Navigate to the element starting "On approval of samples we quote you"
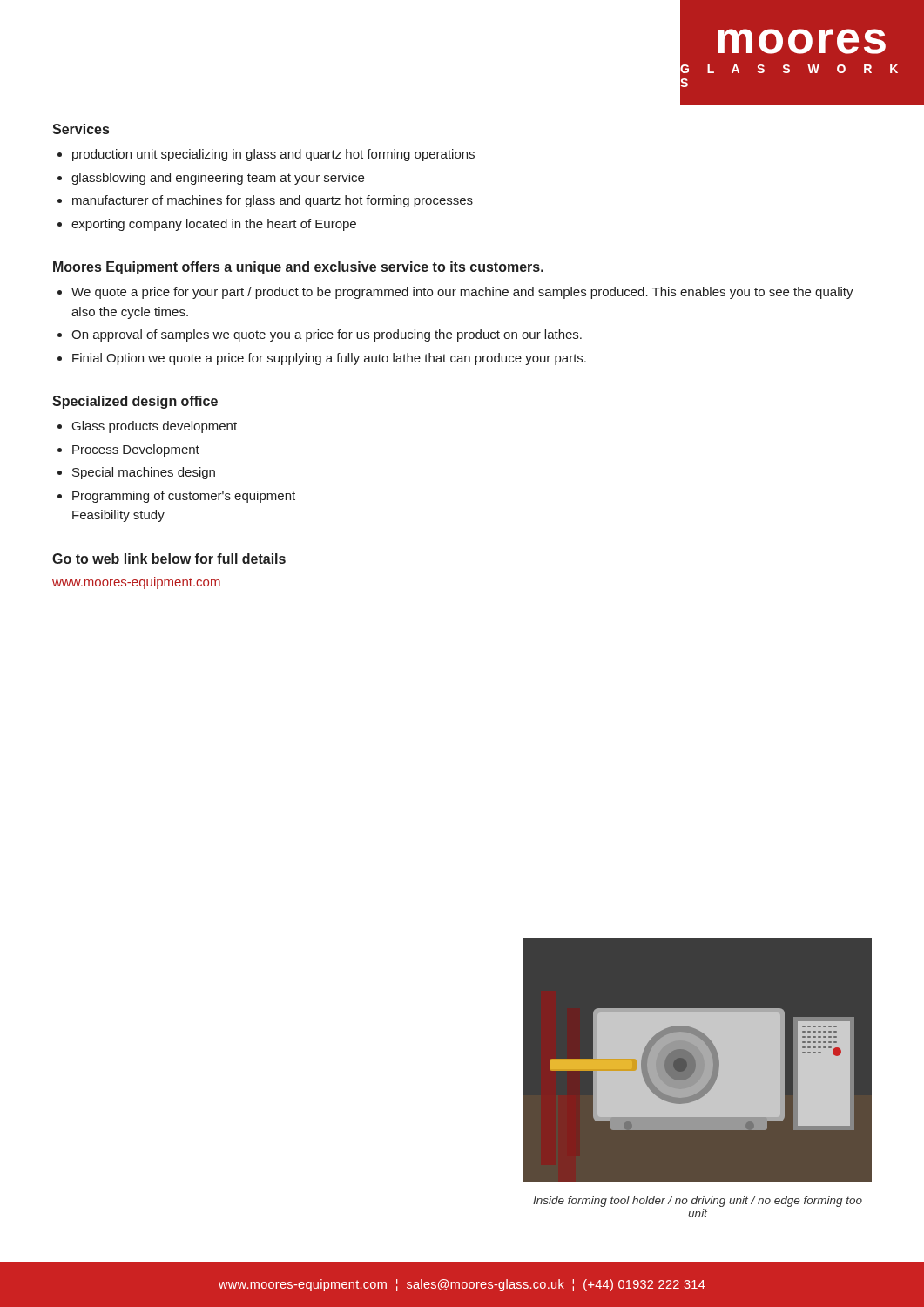This screenshot has width=924, height=1307. pyautogui.click(x=462, y=335)
